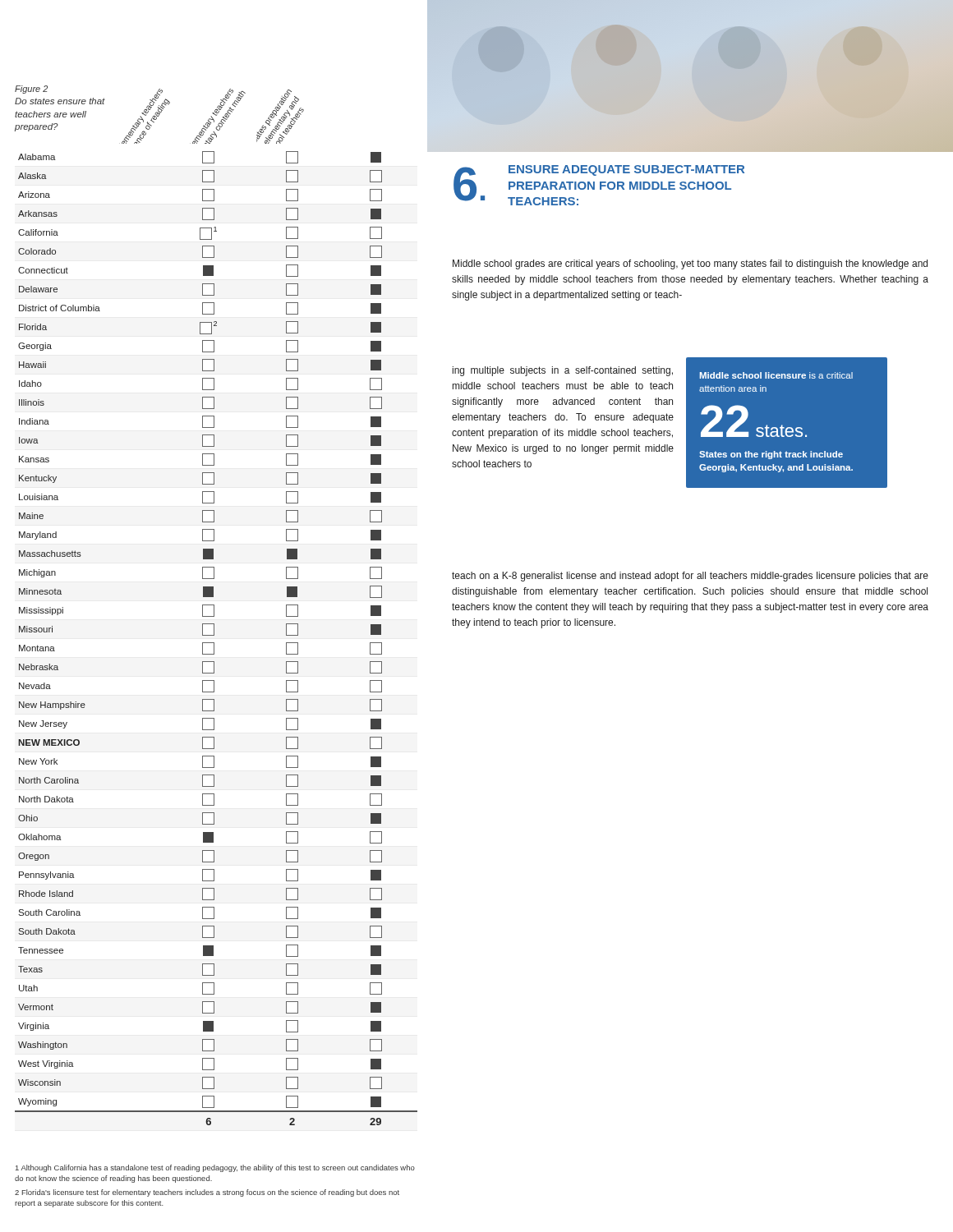Find the section header on this page that starts "6. ENSURE ADEQUATE SUBJECT-MATTERPREPARATION"
The image size is (953, 1232).
click(690, 185)
